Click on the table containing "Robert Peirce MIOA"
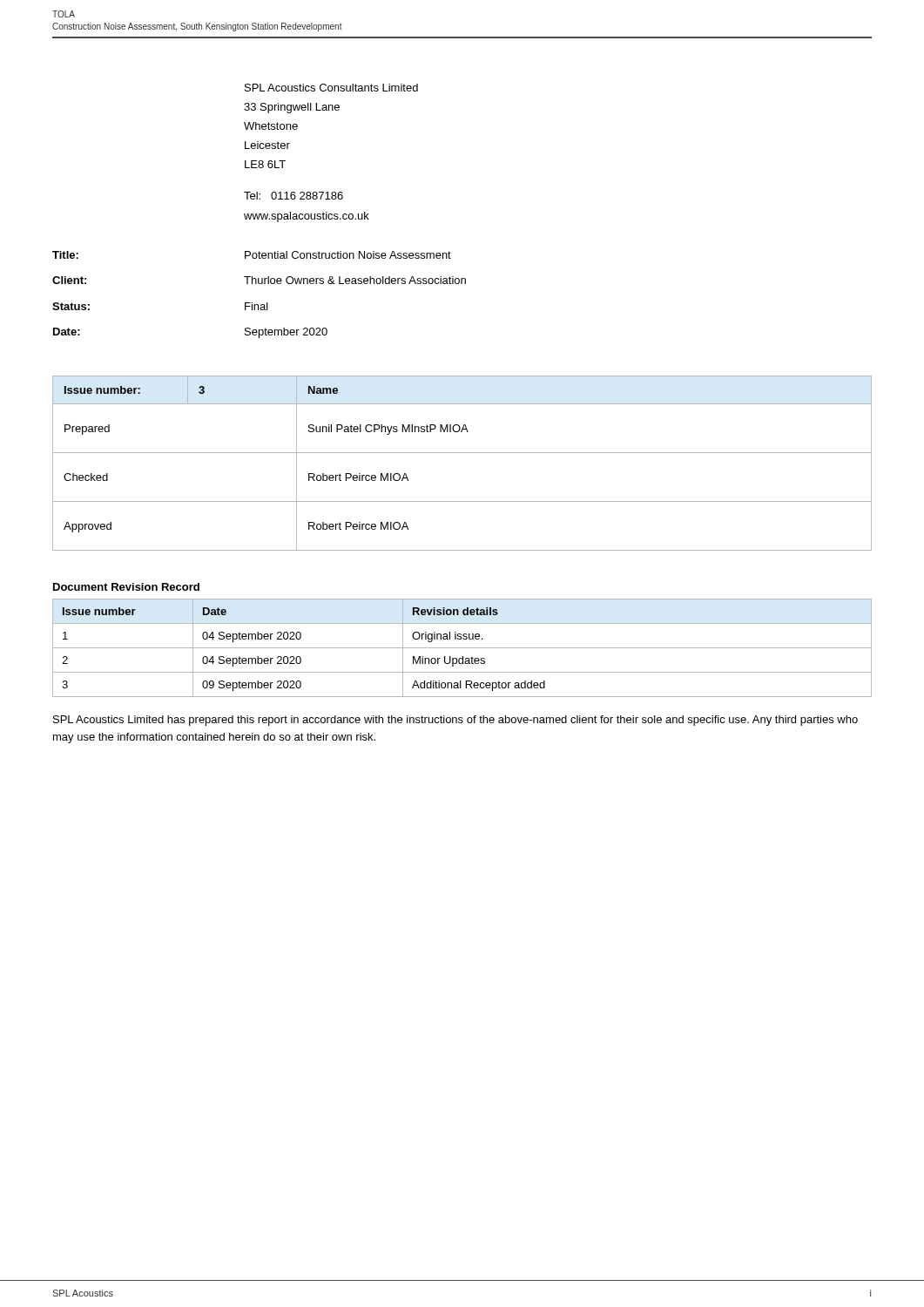 [462, 463]
